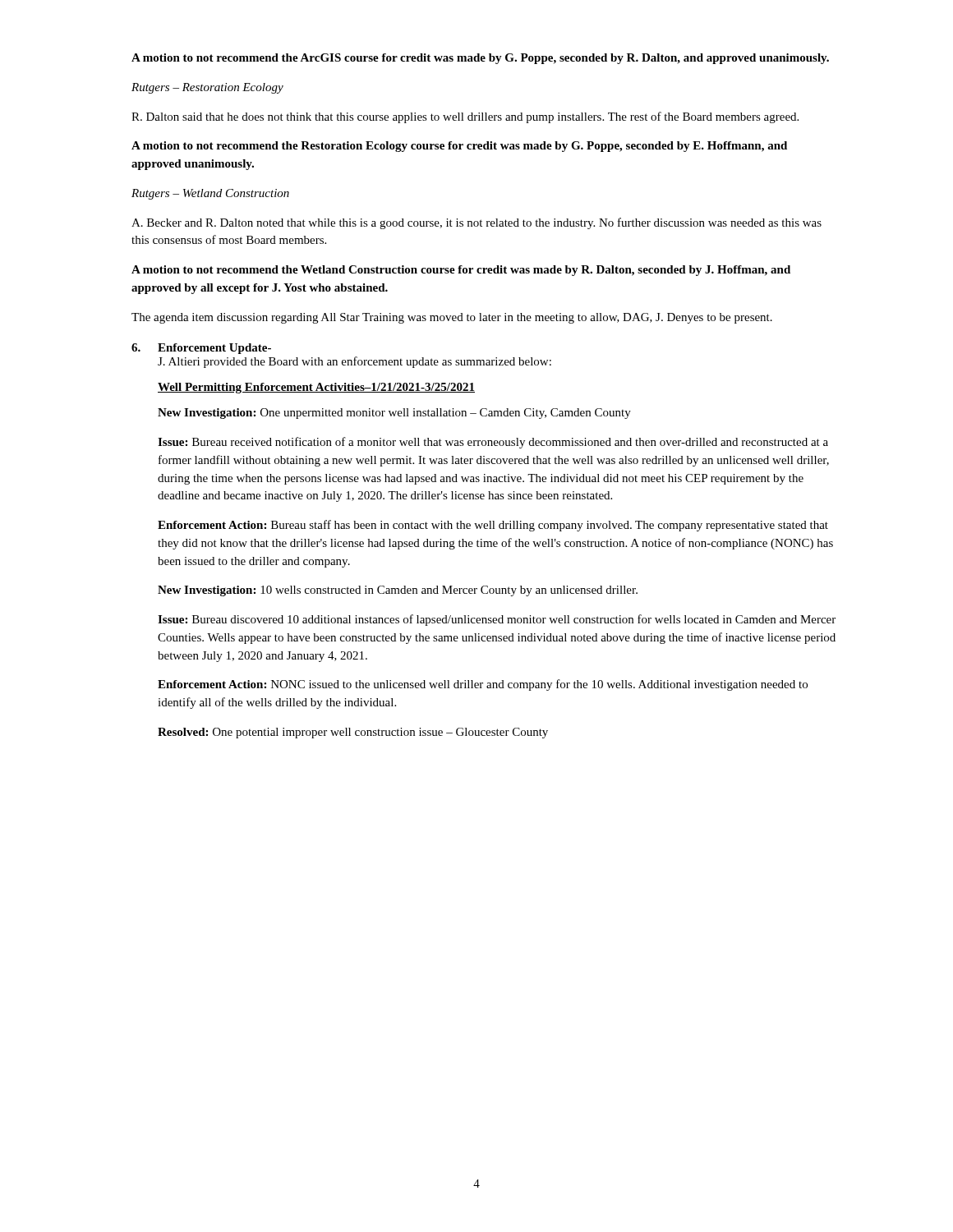Where is the passage that starts "Resolved: One potential improper"?
Image resolution: width=953 pixels, height=1232 pixels.
498,732
